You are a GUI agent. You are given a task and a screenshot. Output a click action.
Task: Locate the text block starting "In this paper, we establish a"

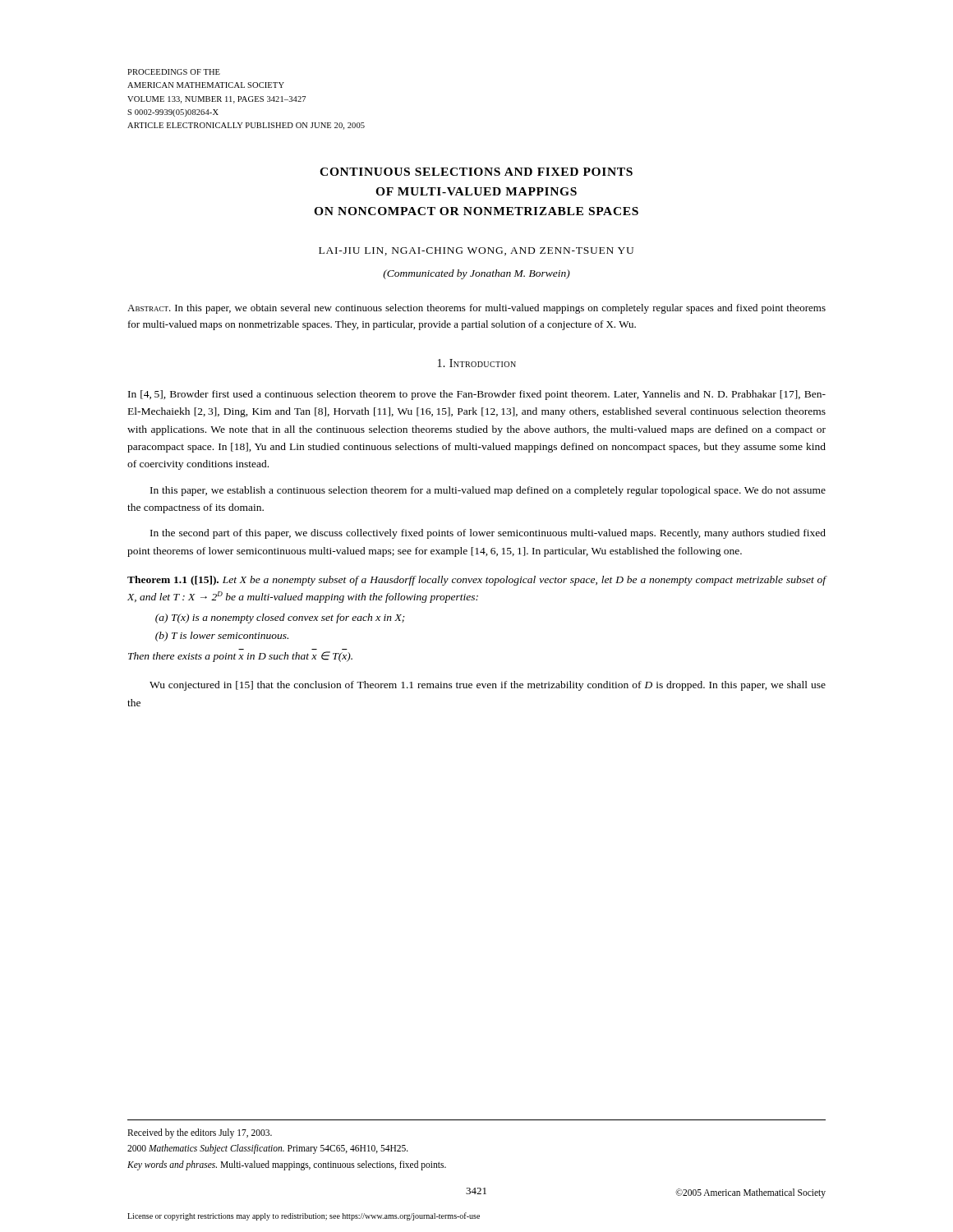tap(476, 498)
